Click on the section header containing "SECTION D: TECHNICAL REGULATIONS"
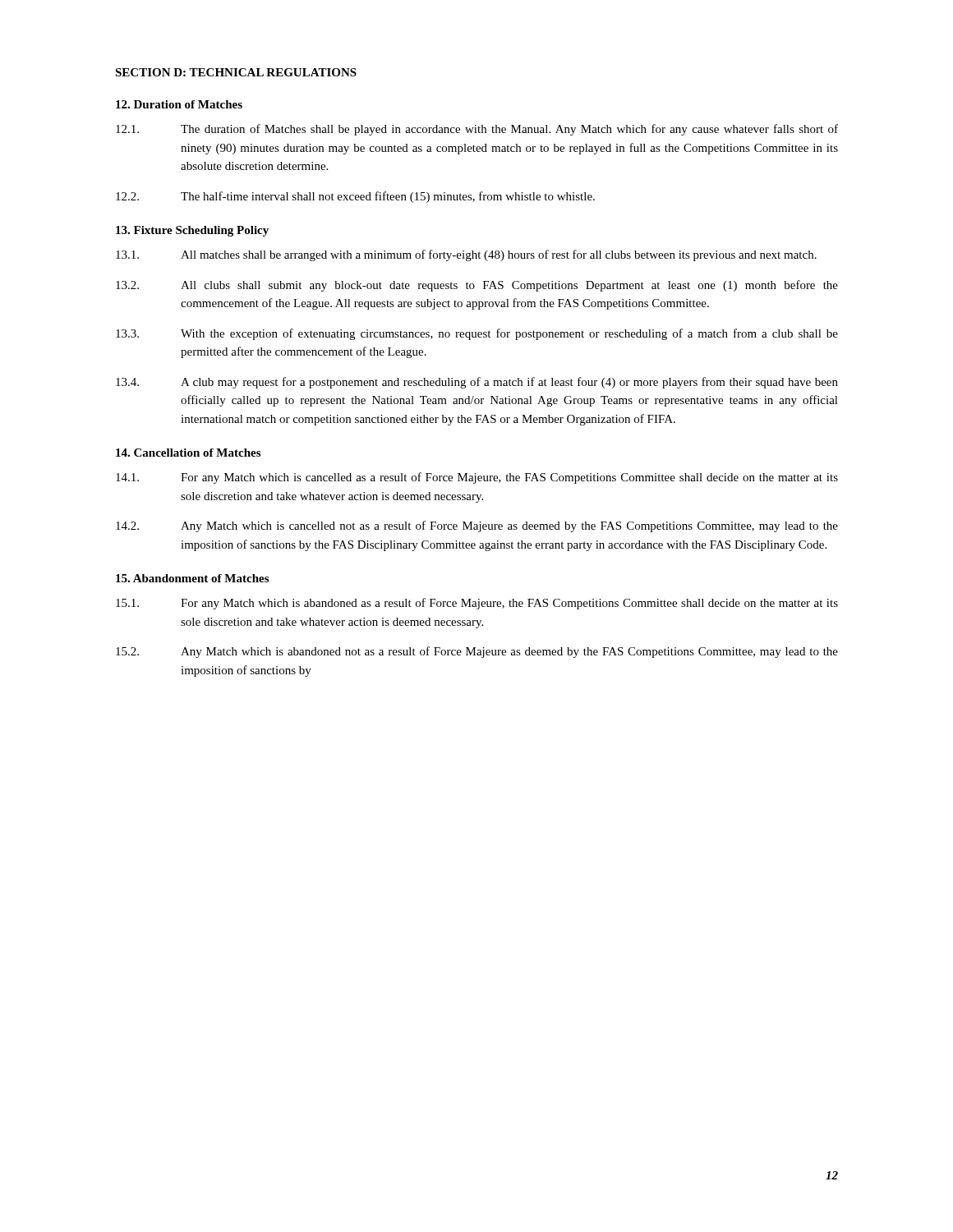 pos(236,72)
